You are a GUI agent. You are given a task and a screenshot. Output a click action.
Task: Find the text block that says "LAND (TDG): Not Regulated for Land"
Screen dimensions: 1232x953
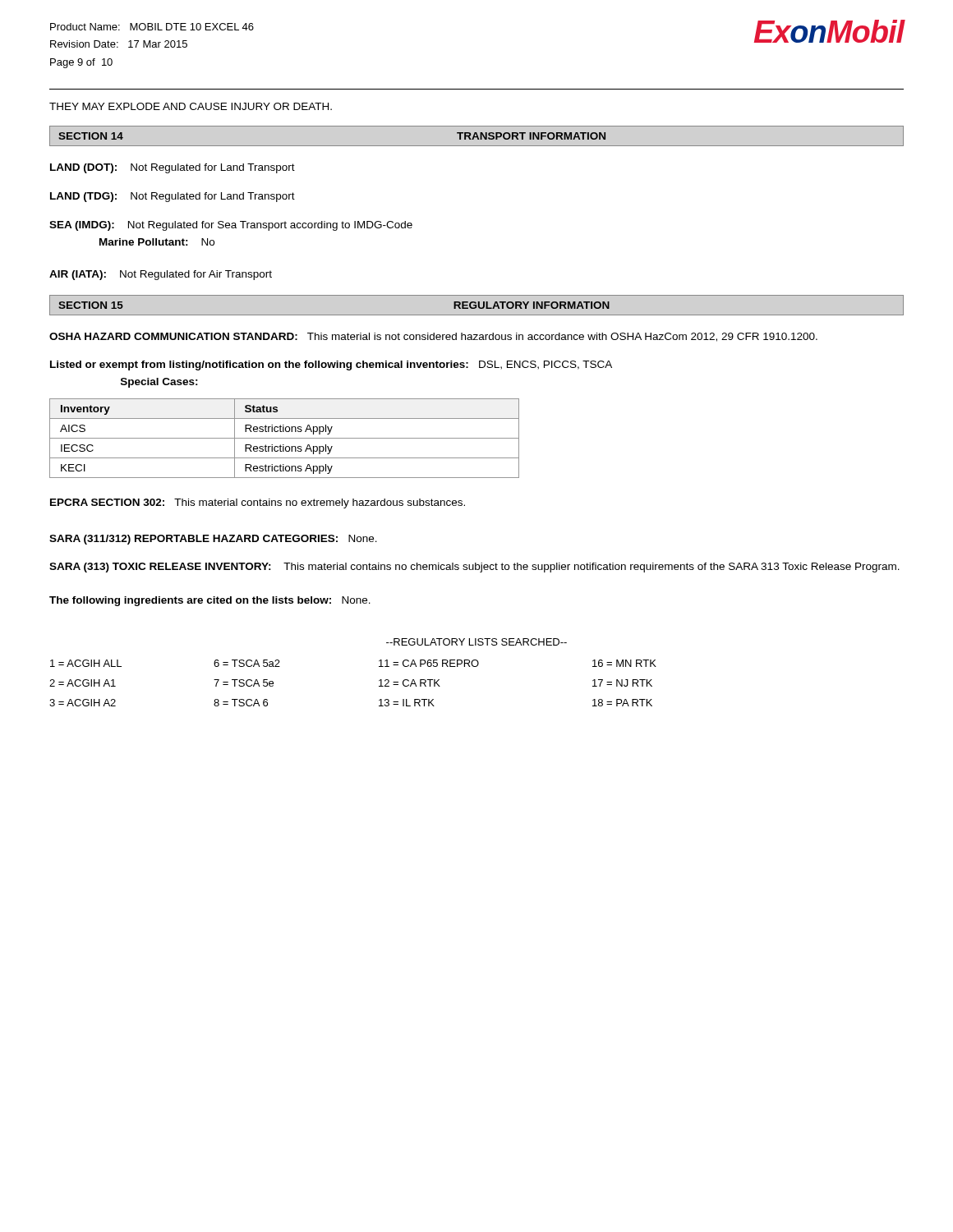(x=172, y=196)
